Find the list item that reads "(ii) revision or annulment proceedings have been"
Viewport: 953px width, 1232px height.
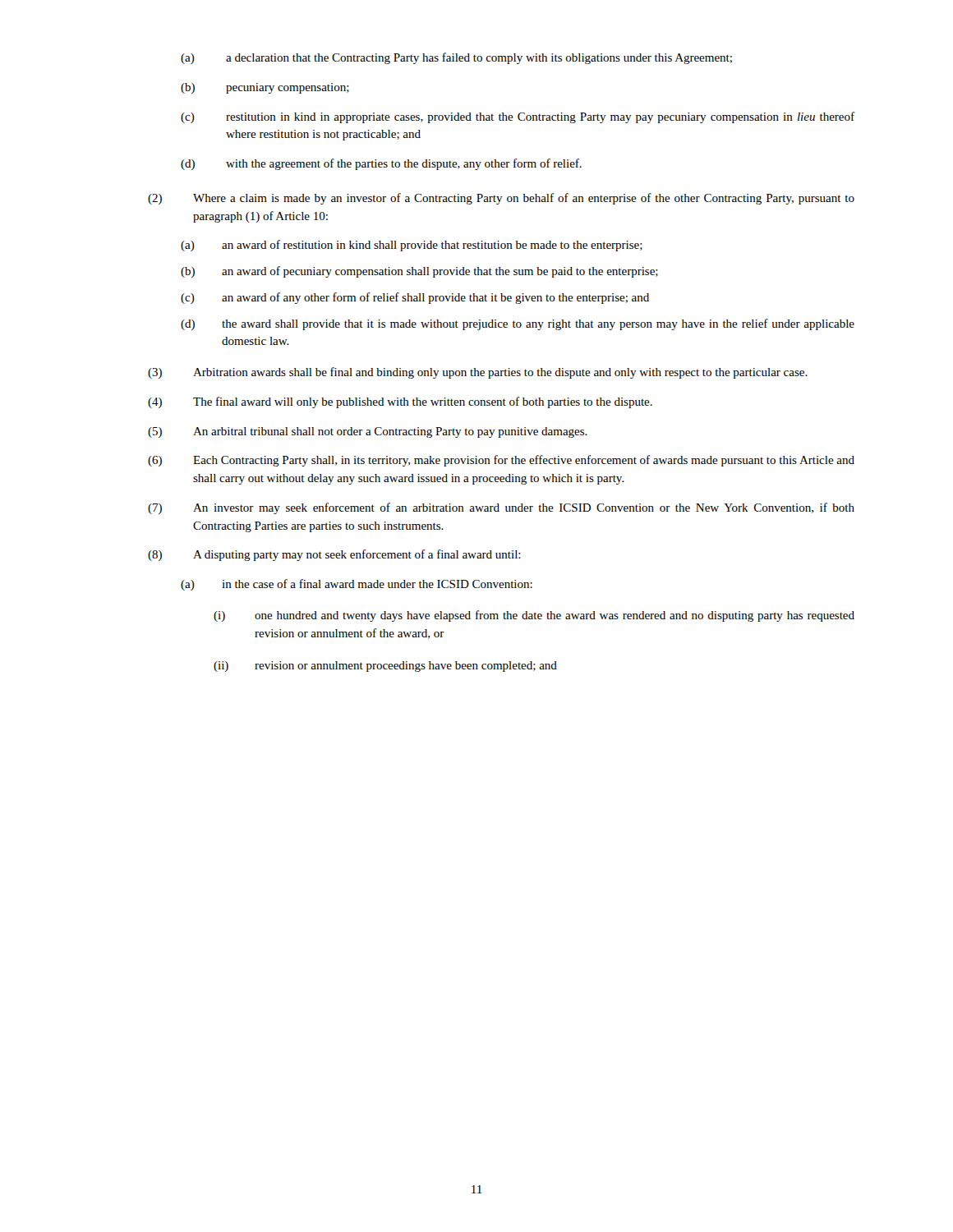534,666
